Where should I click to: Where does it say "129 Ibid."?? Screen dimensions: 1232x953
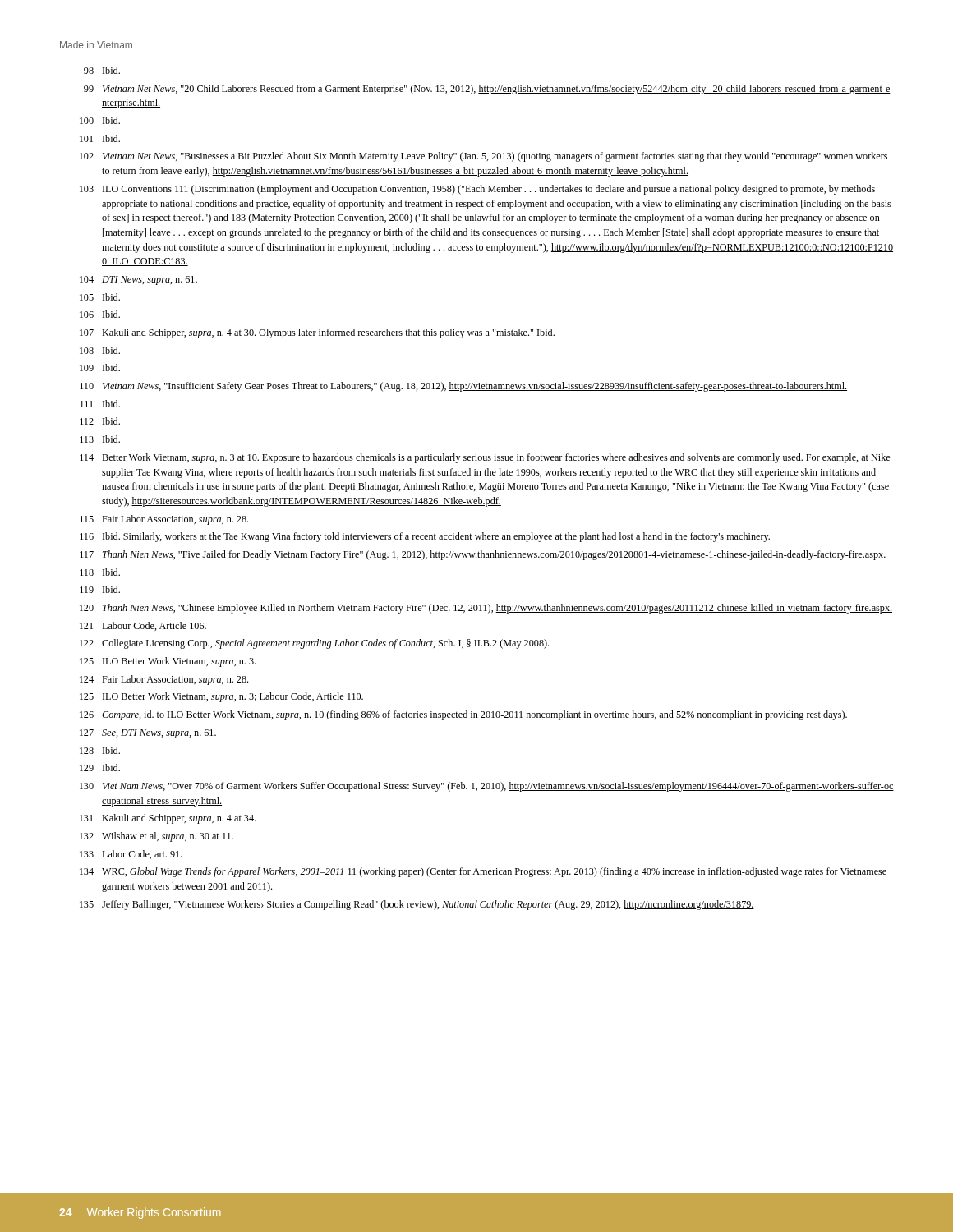click(x=100, y=768)
